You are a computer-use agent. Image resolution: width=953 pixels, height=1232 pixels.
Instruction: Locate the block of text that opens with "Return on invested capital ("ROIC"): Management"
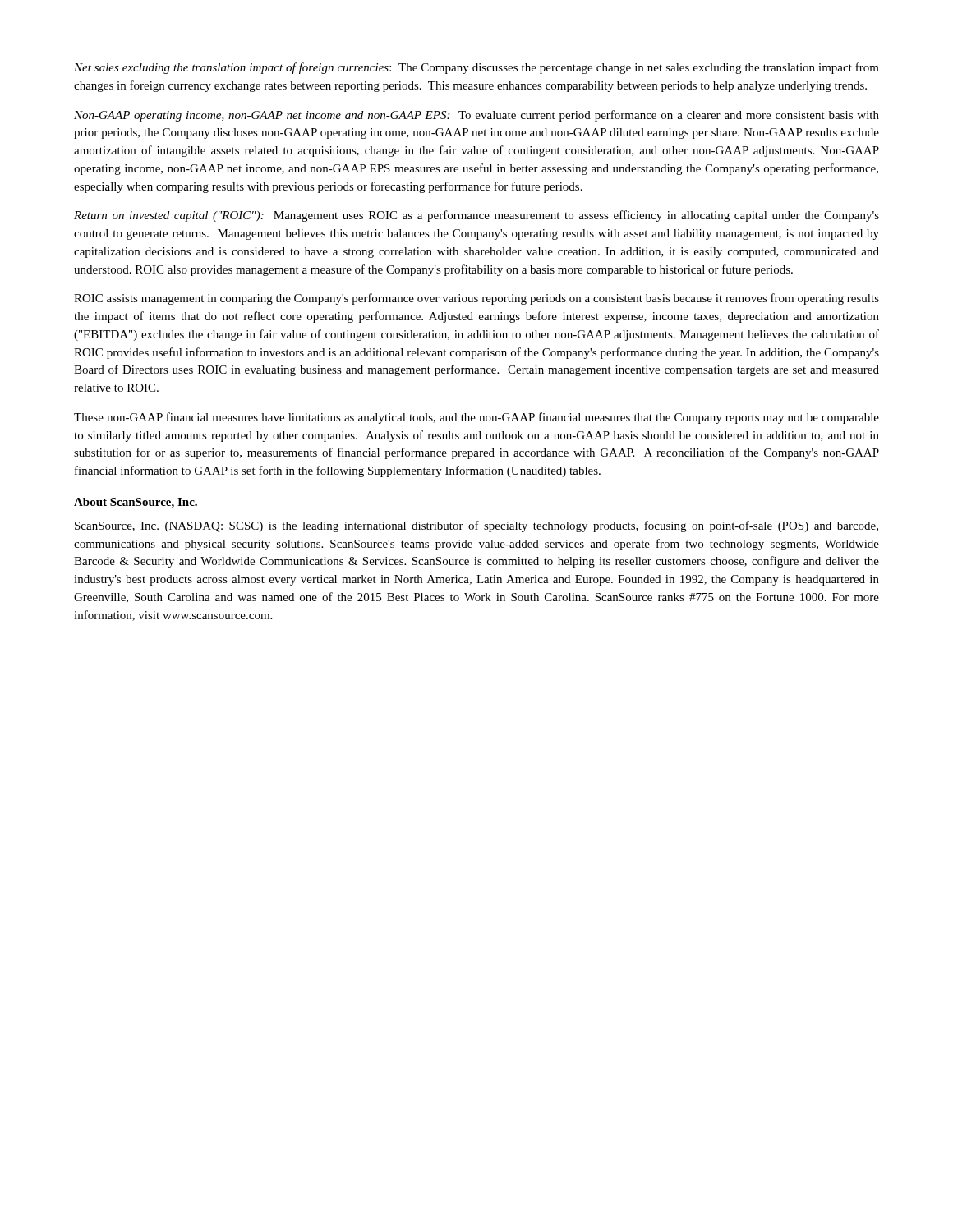(476, 242)
